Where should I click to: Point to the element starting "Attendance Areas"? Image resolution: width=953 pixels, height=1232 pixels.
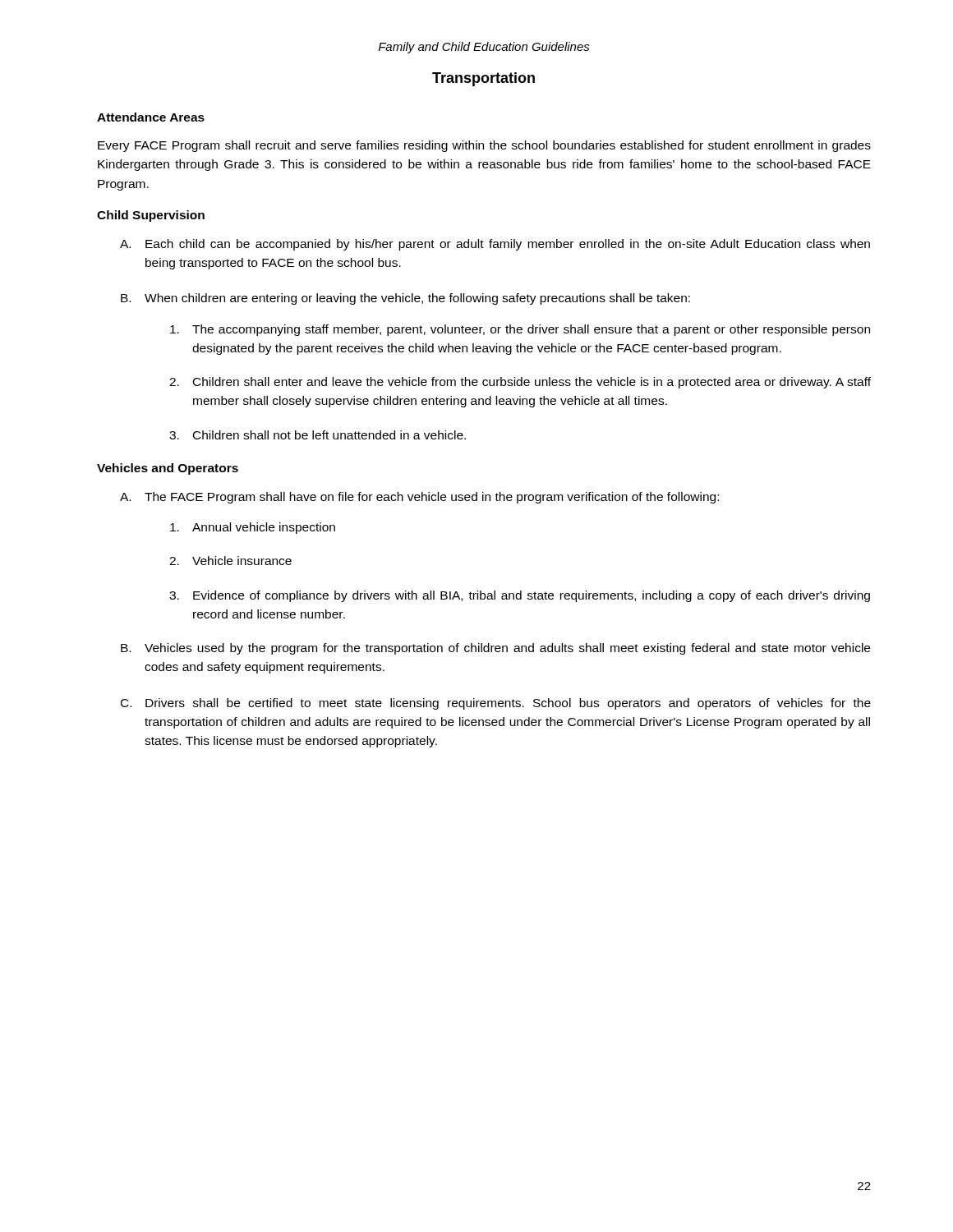click(x=151, y=117)
